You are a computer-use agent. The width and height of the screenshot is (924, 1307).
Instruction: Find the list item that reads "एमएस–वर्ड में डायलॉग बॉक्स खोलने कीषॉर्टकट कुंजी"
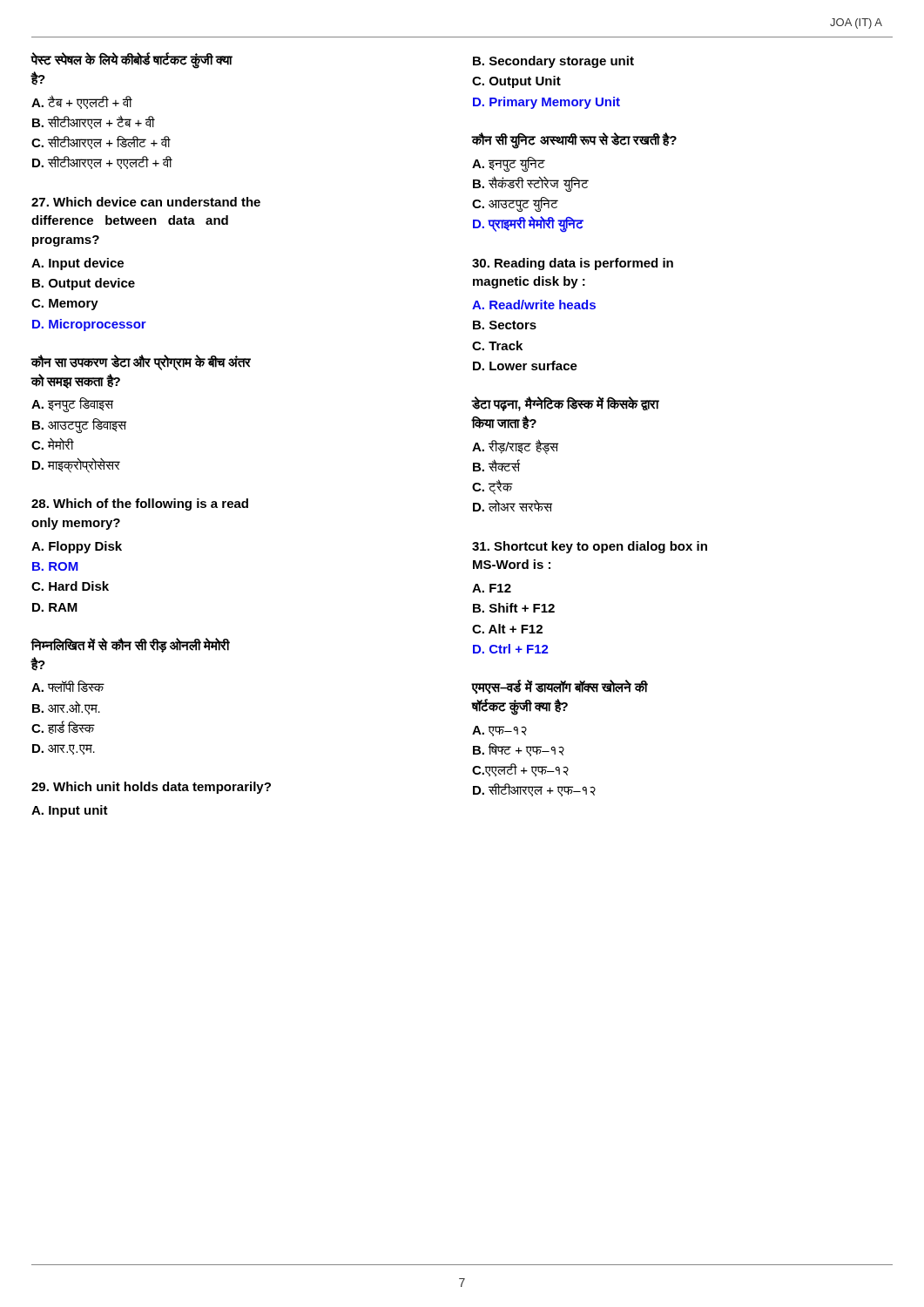(x=560, y=687)
